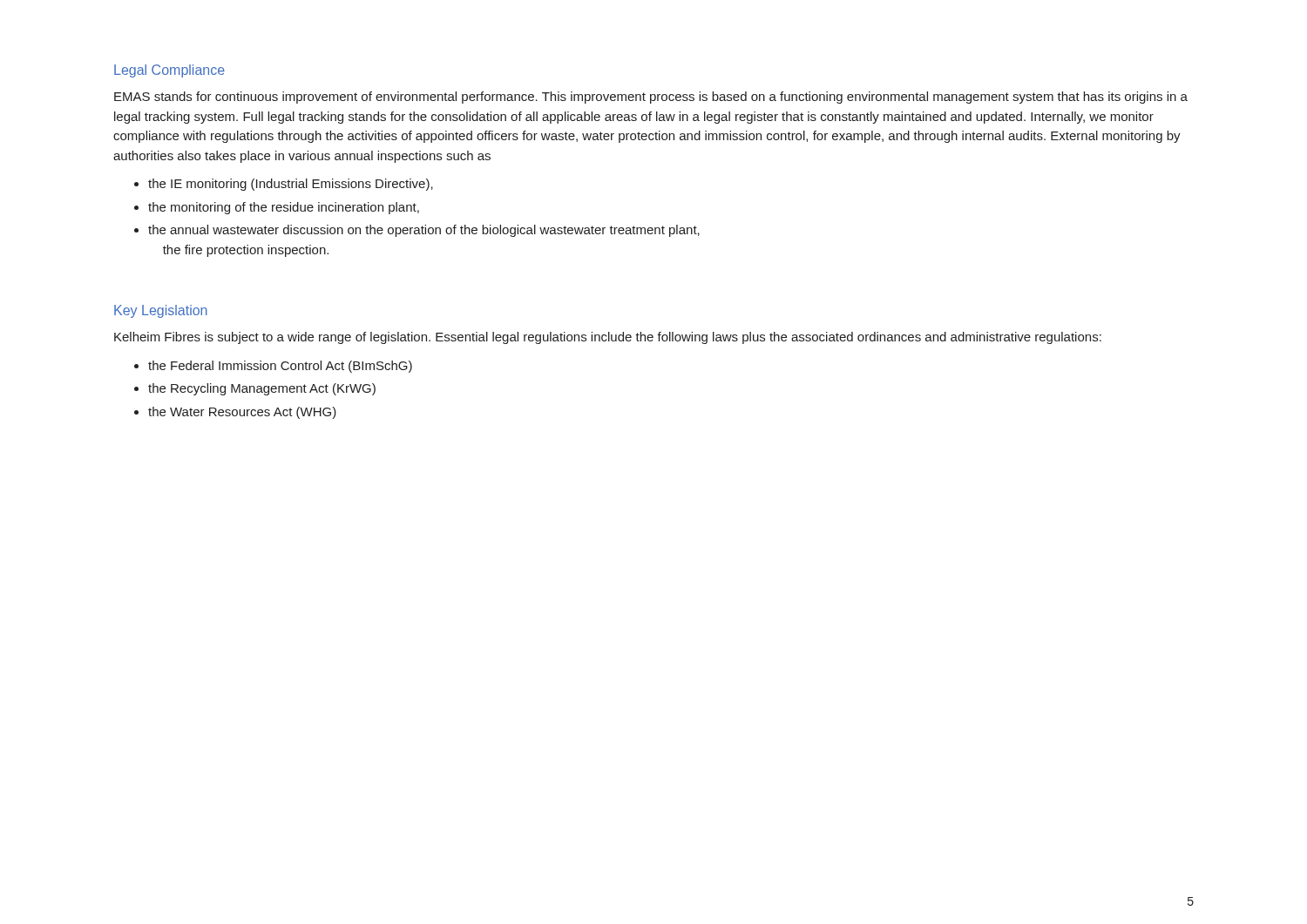This screenshot has width=1307, height=924.
Task: Click where it says "Legal Compliance"
Action: pyautogui.click(x=169, y=71)
